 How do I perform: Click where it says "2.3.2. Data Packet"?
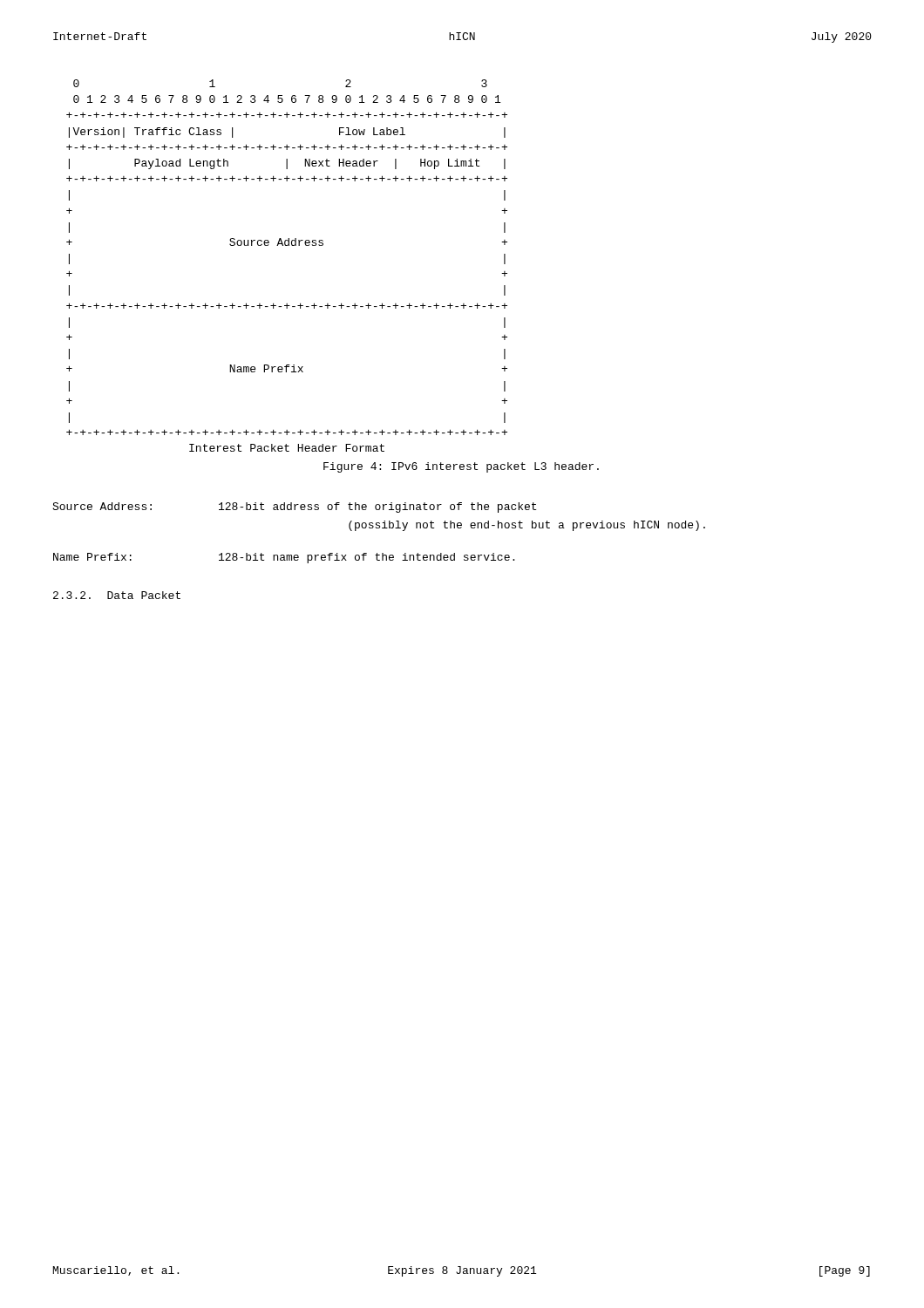[117, 596]
